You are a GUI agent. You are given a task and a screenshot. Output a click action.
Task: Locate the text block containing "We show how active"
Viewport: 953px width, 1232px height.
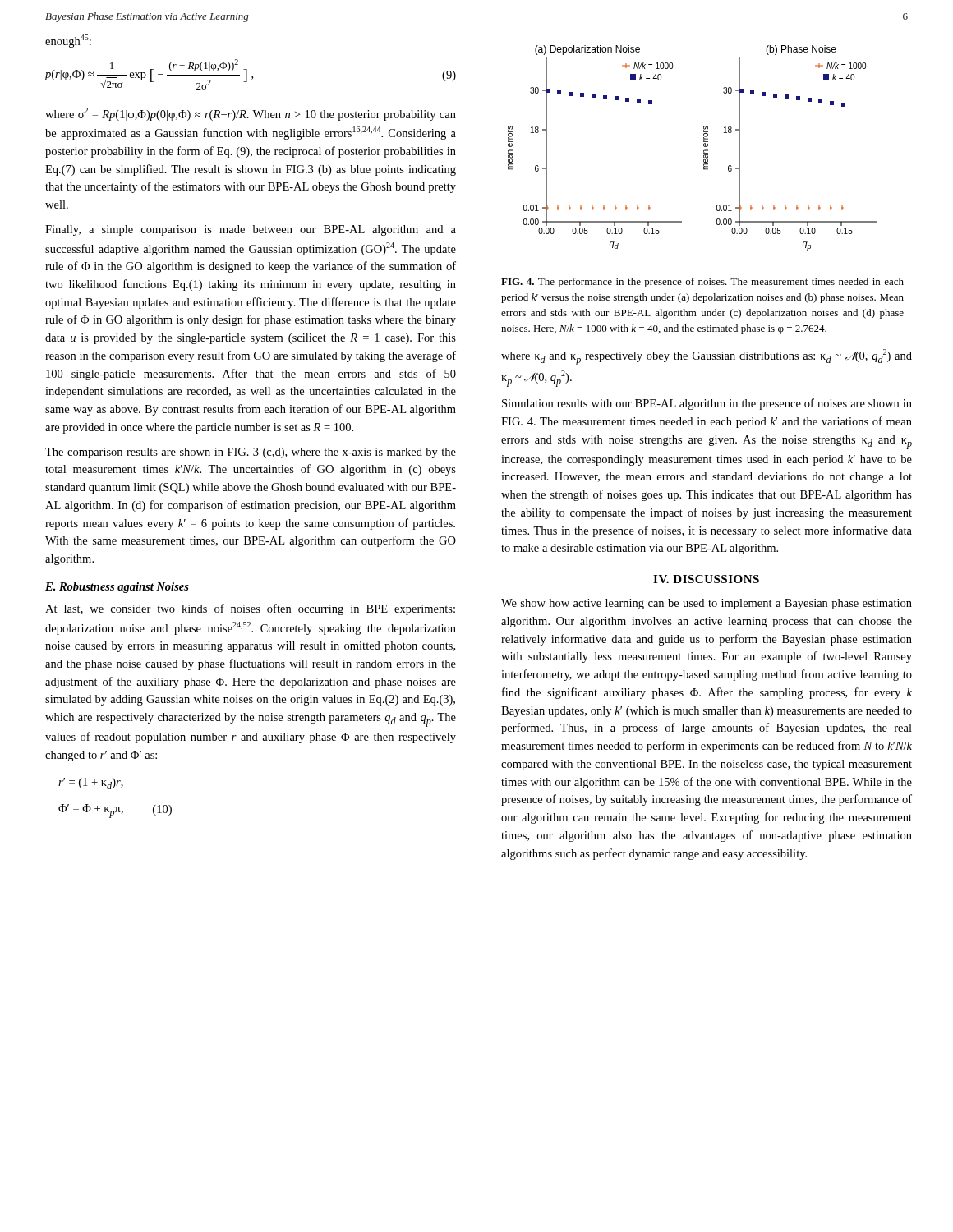pos(707,728)
